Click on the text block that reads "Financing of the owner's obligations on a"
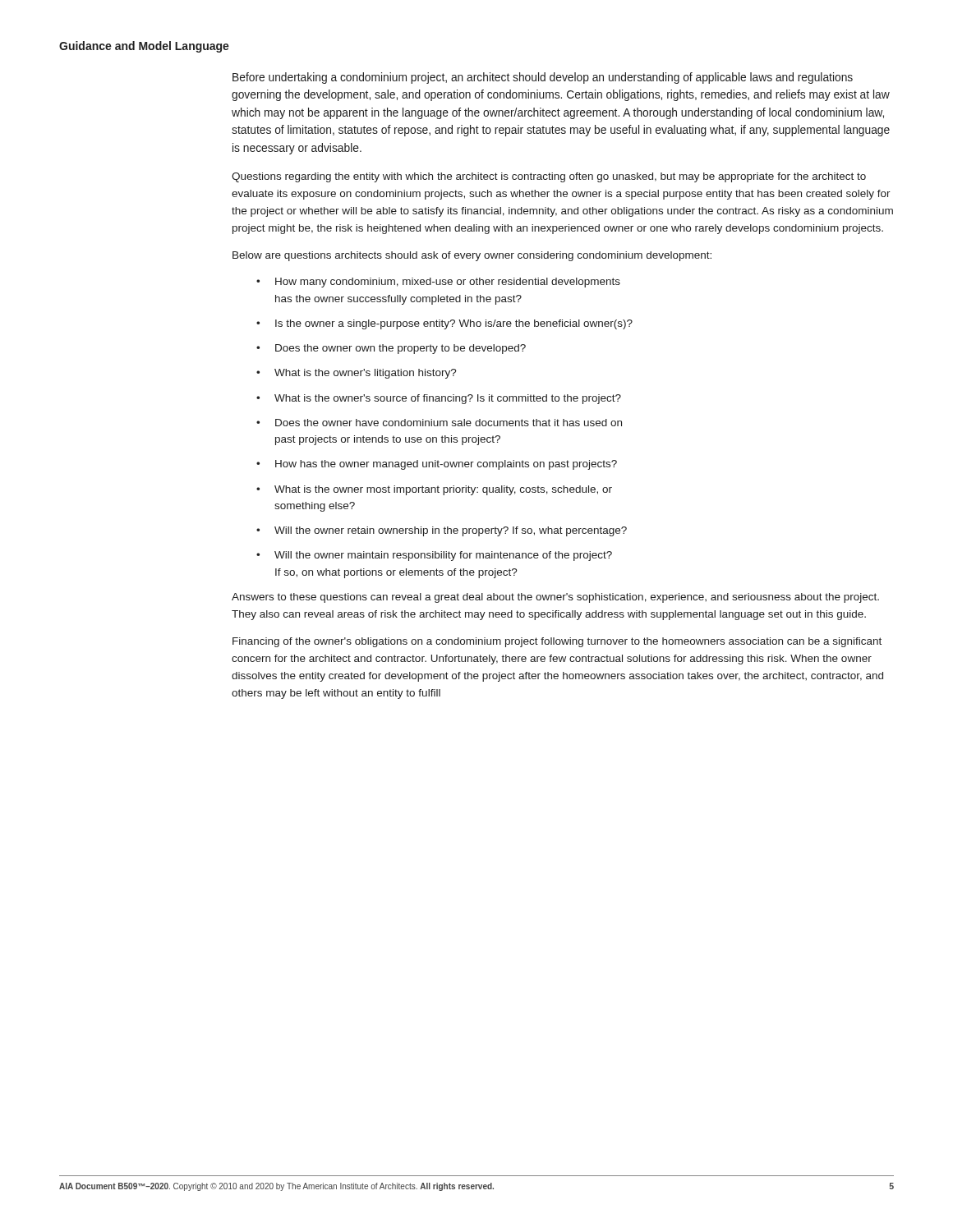The height and width of the screenshot is (1232, 953). click(x=563, y=667)
